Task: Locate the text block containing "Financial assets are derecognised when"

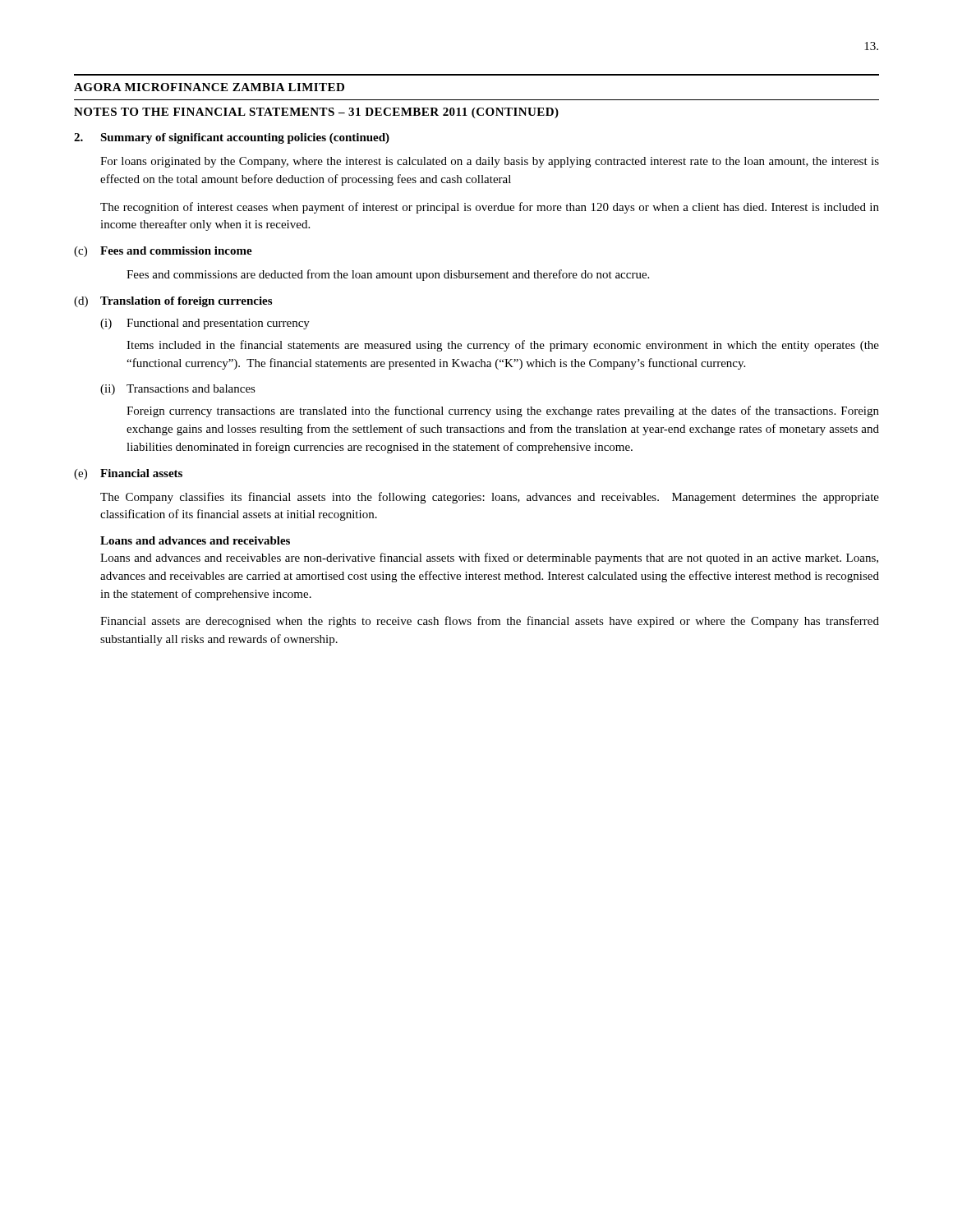Action: pyautogui.click(x=490, y=630)
